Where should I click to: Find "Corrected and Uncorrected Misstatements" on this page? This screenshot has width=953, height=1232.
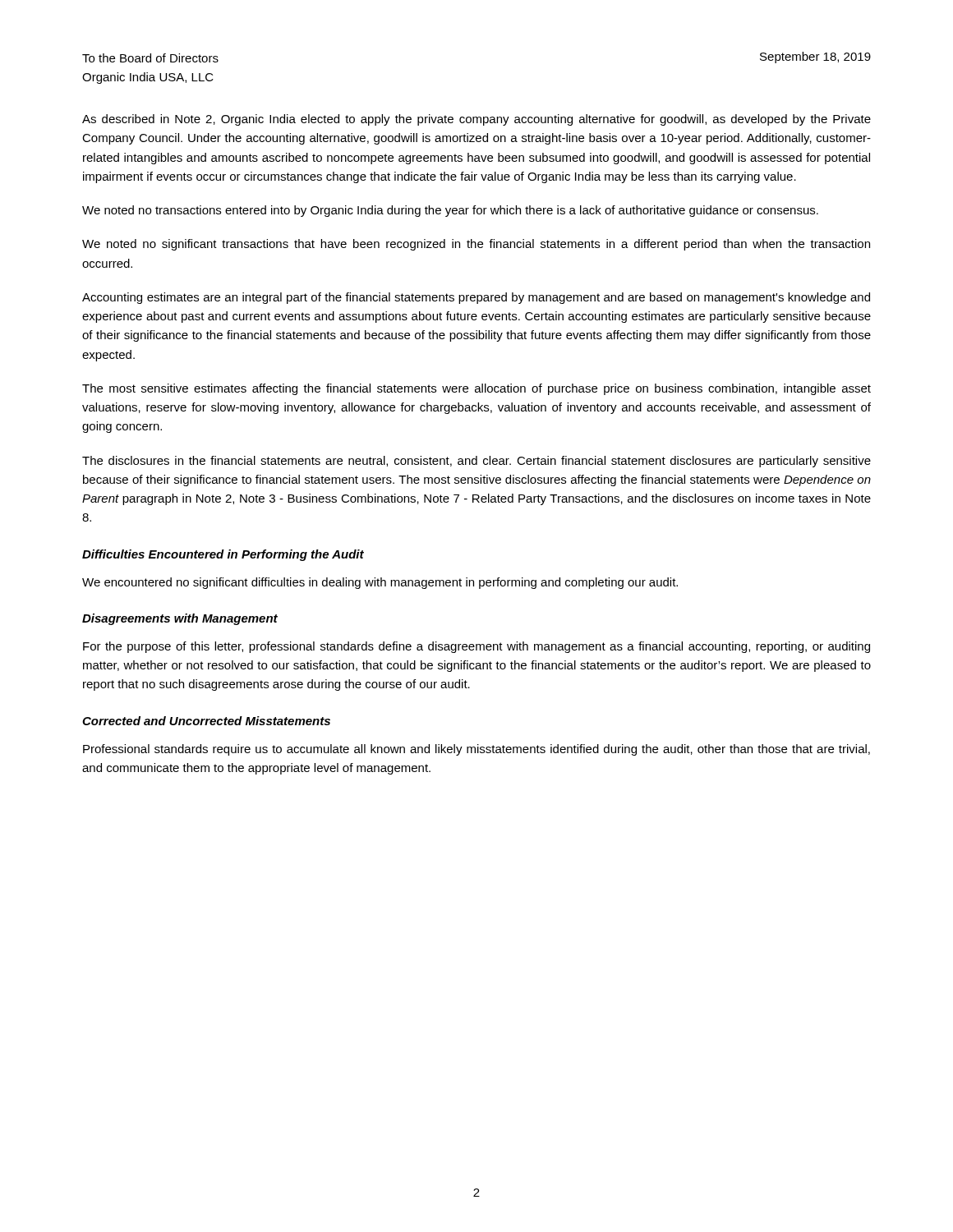point(206,720)
